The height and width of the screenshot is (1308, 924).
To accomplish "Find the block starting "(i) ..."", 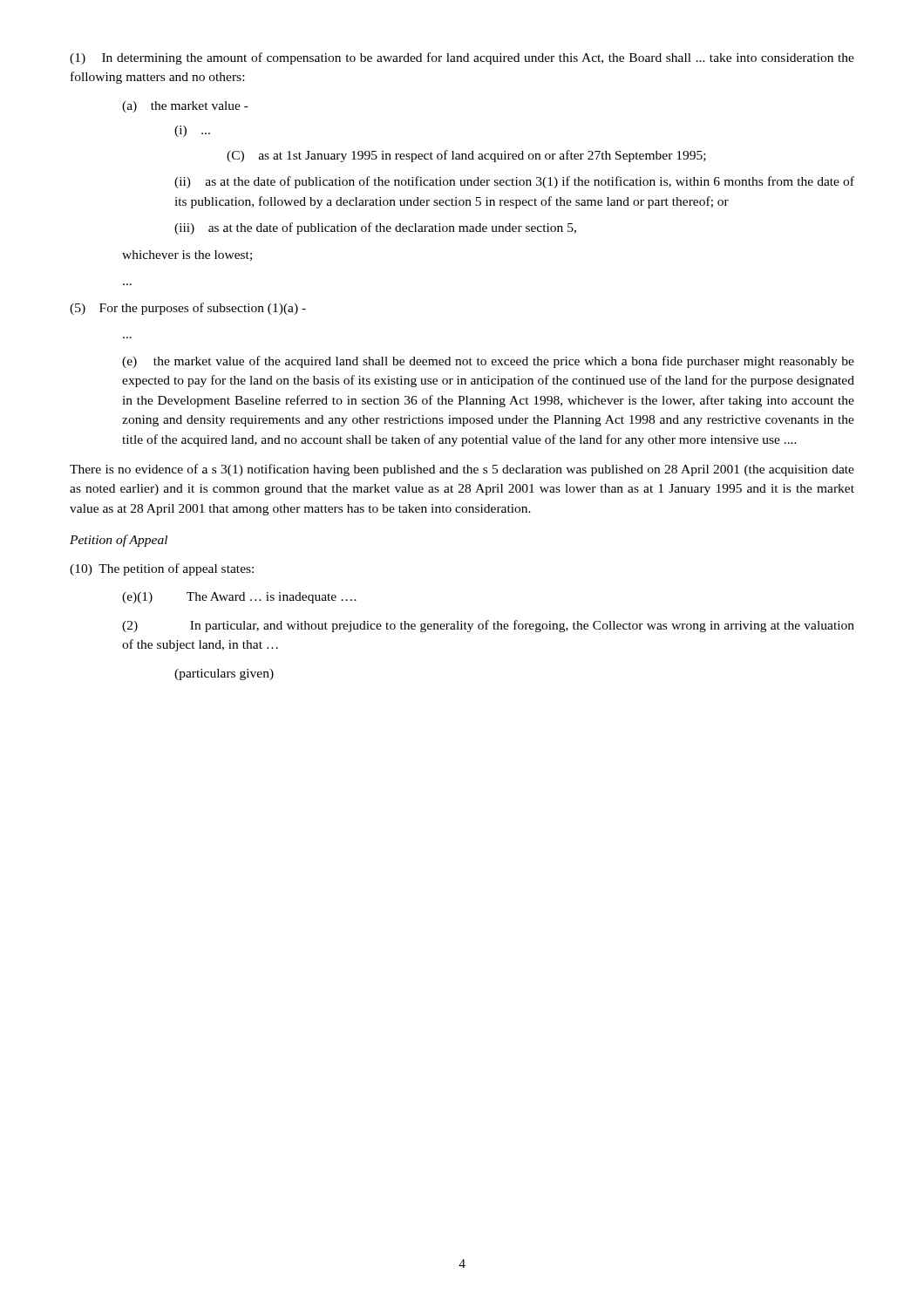I will pos(193,130).
